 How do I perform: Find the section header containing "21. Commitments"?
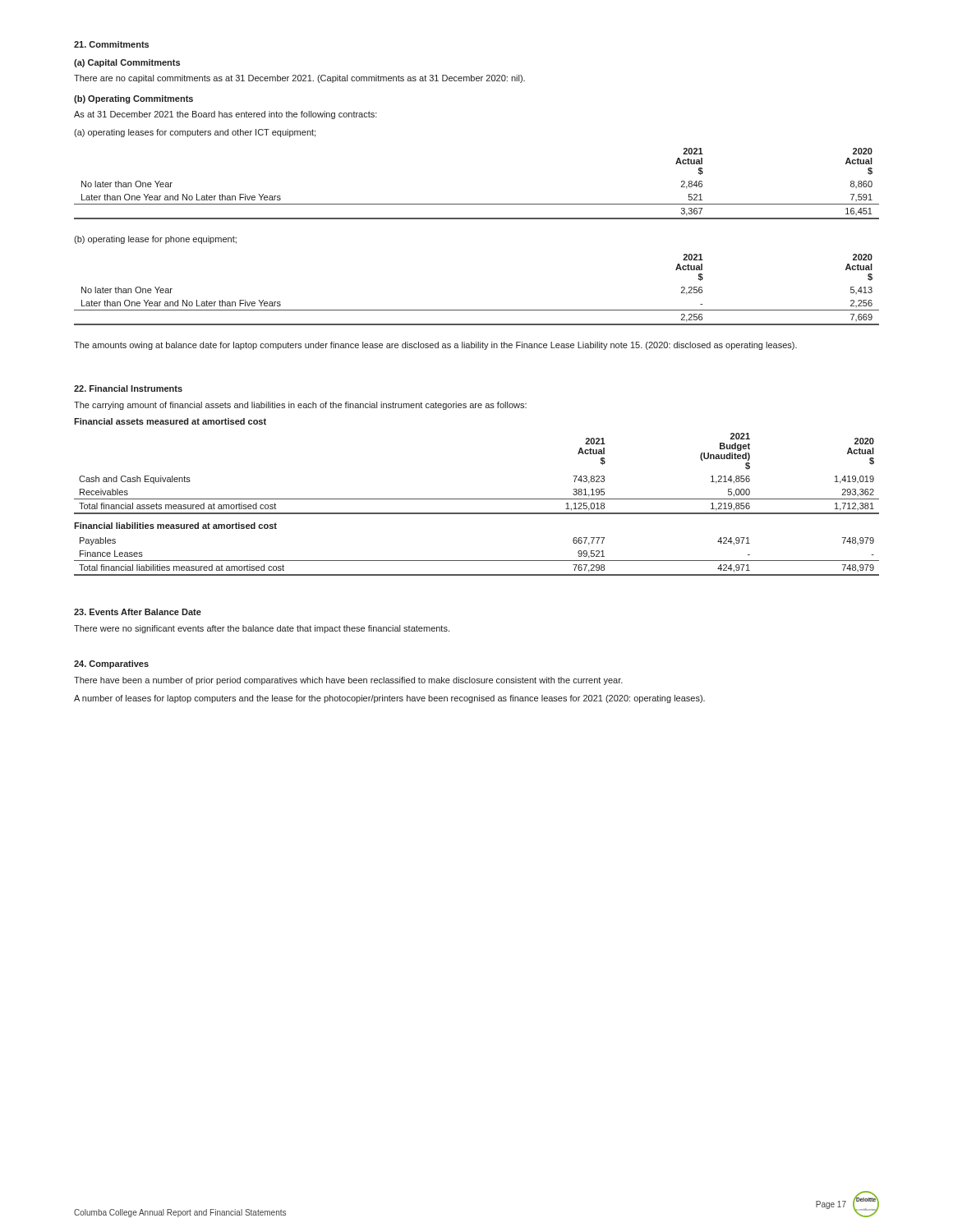click(112, 44)
